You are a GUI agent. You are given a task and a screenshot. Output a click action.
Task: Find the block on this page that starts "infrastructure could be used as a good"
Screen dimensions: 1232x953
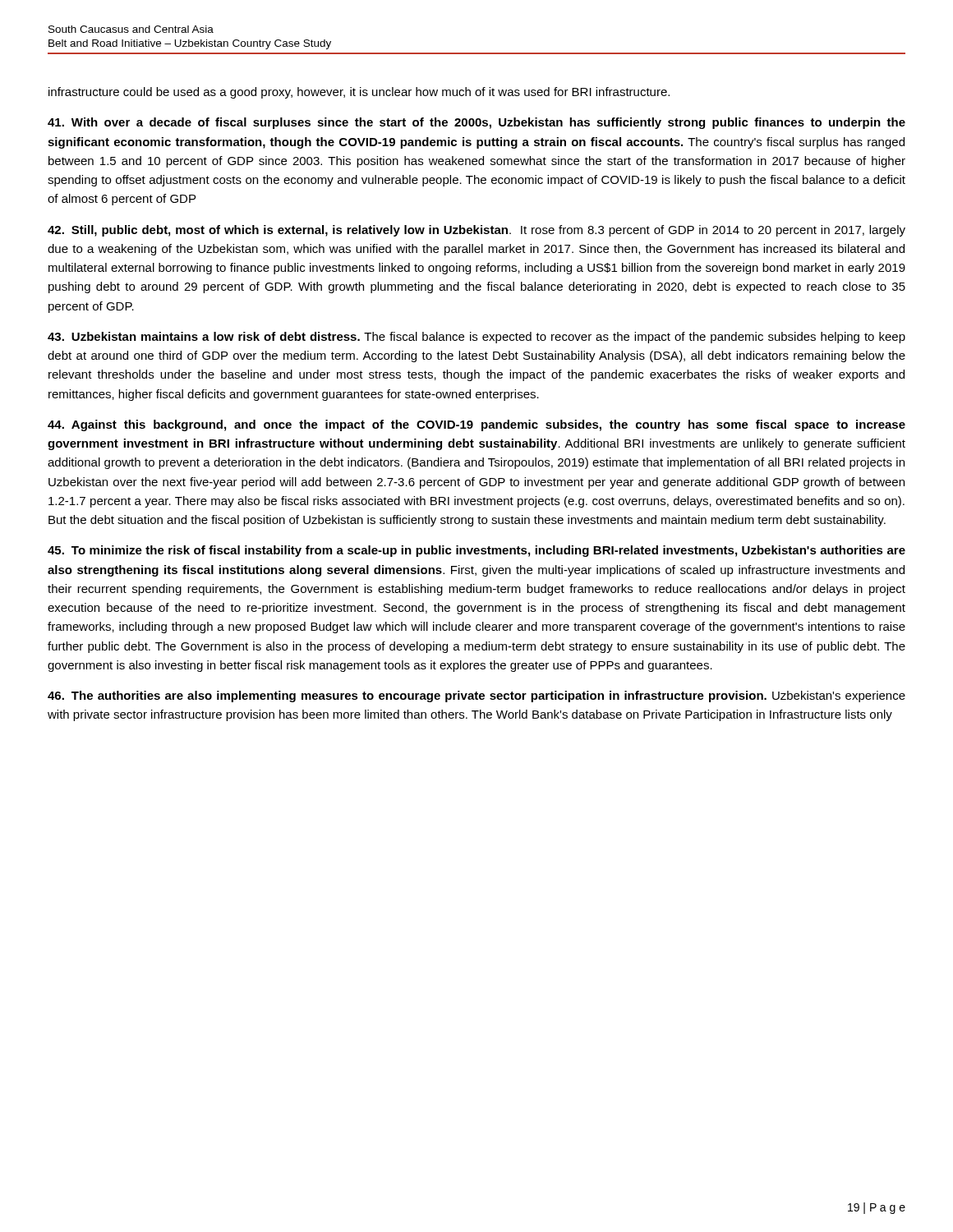coord(359,92)
